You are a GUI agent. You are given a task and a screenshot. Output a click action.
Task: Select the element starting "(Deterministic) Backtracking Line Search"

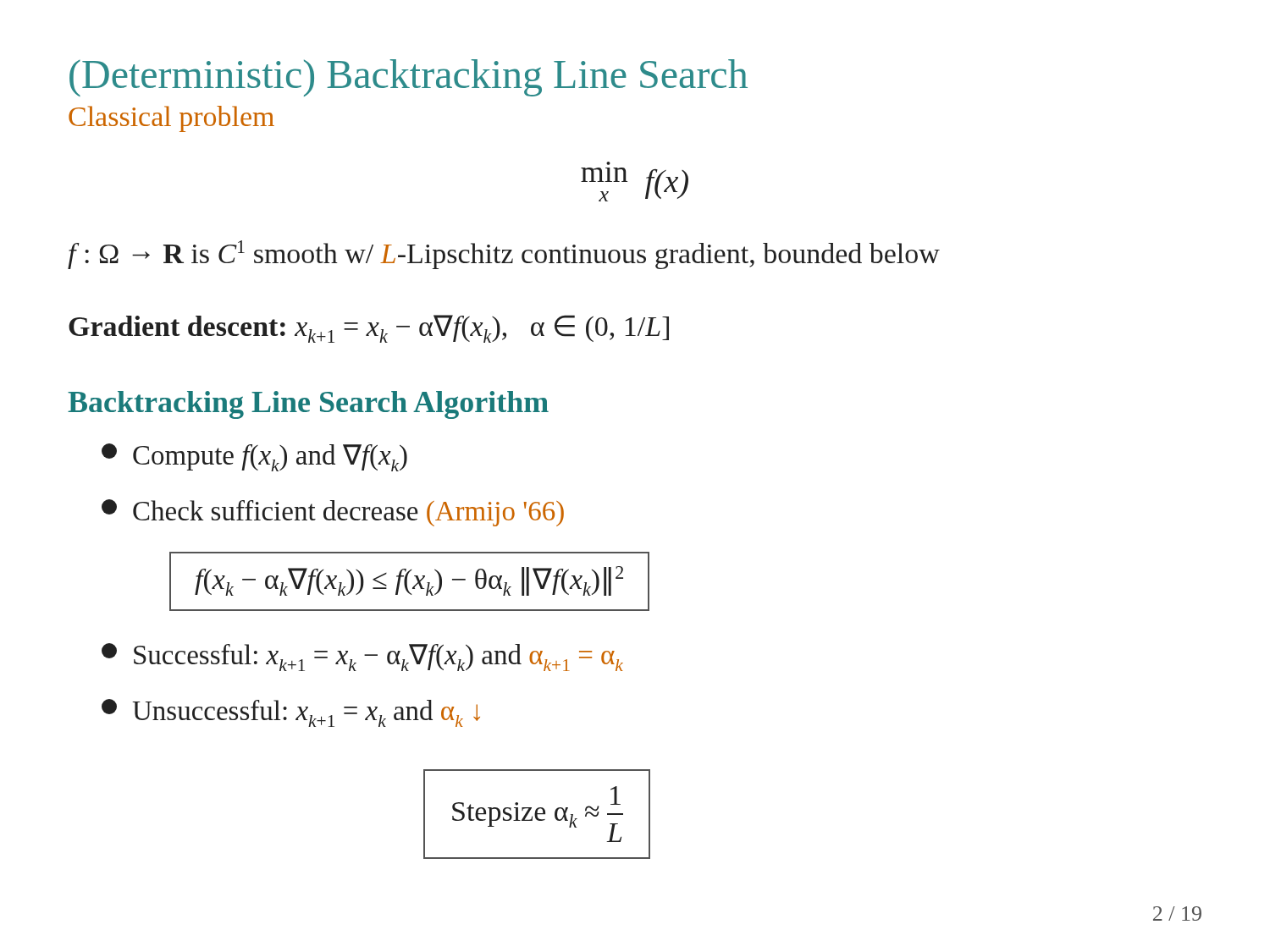point(635,74)
